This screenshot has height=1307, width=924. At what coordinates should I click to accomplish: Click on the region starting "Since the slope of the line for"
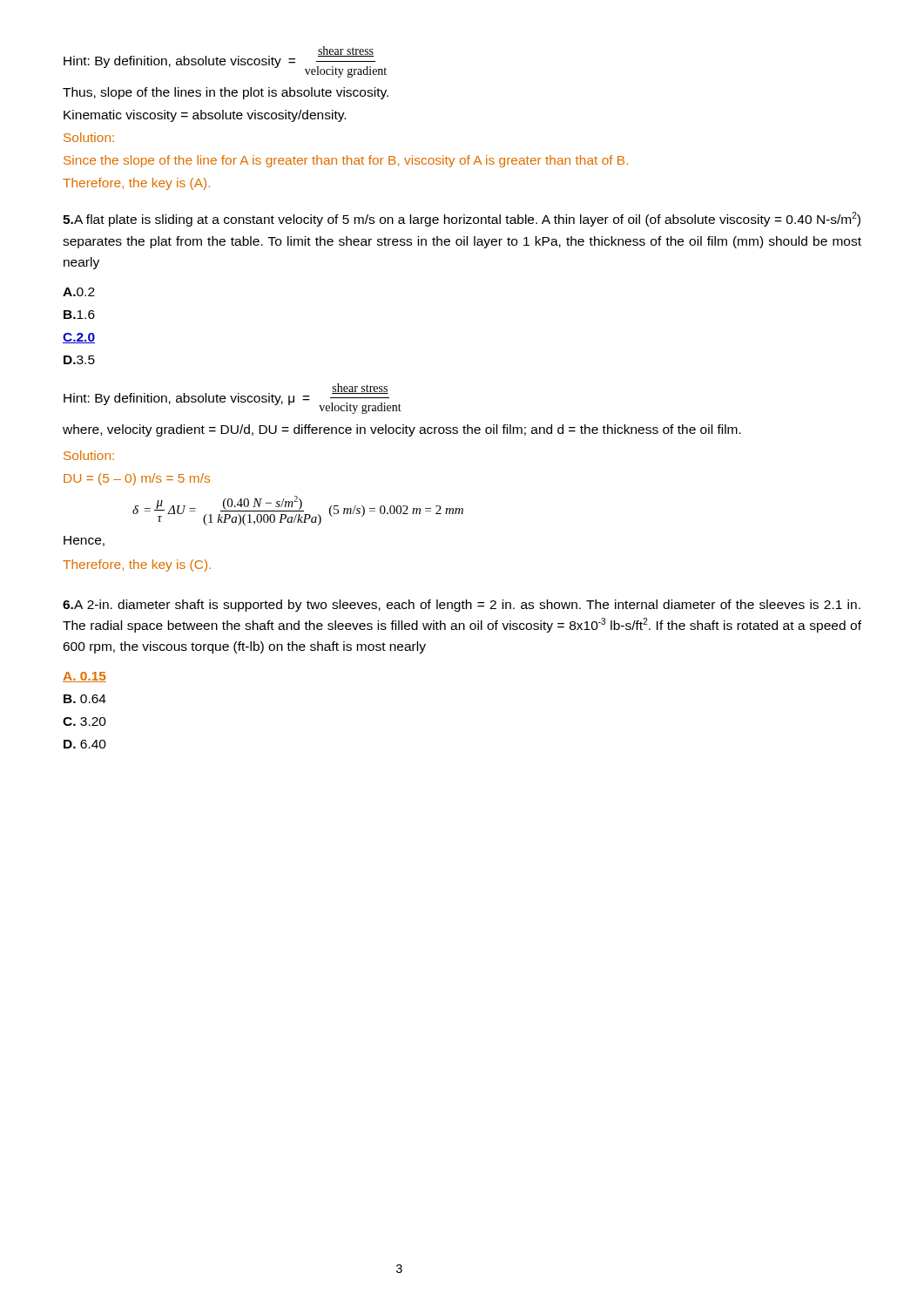click(346, 160)
